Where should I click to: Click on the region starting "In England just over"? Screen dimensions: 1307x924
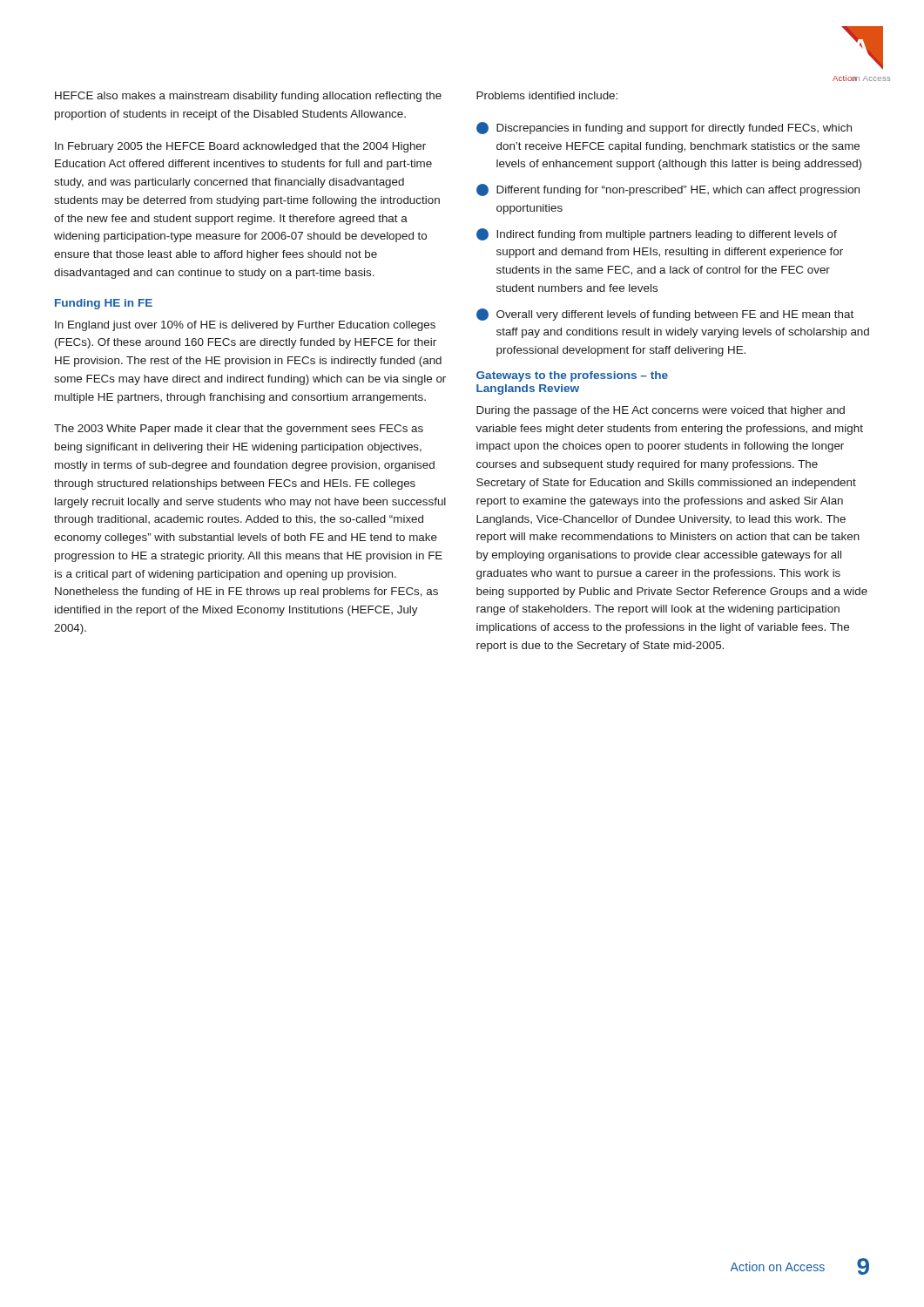250,360
